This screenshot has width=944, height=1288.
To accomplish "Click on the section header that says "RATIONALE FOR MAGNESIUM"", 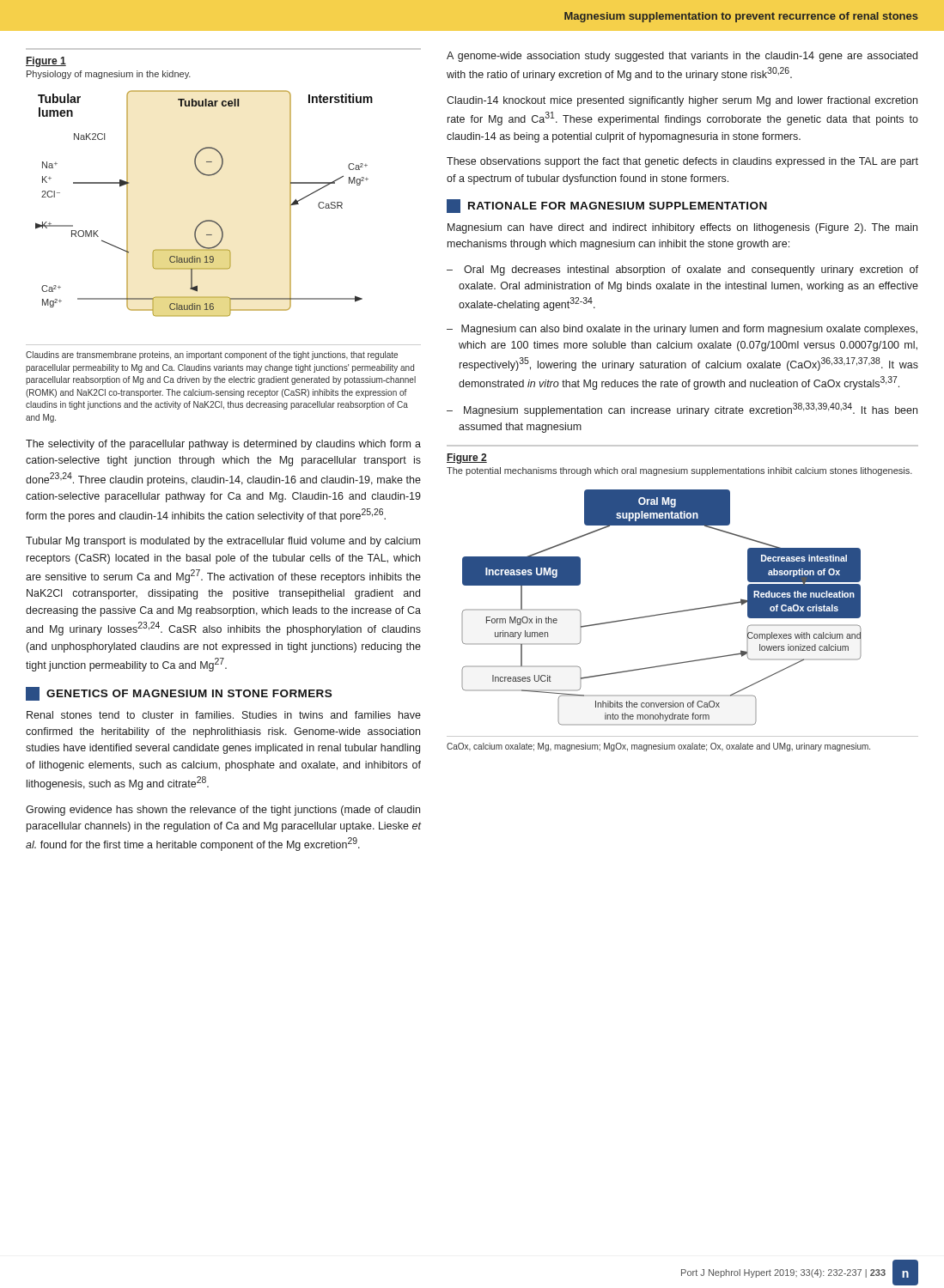I will 607,206.
